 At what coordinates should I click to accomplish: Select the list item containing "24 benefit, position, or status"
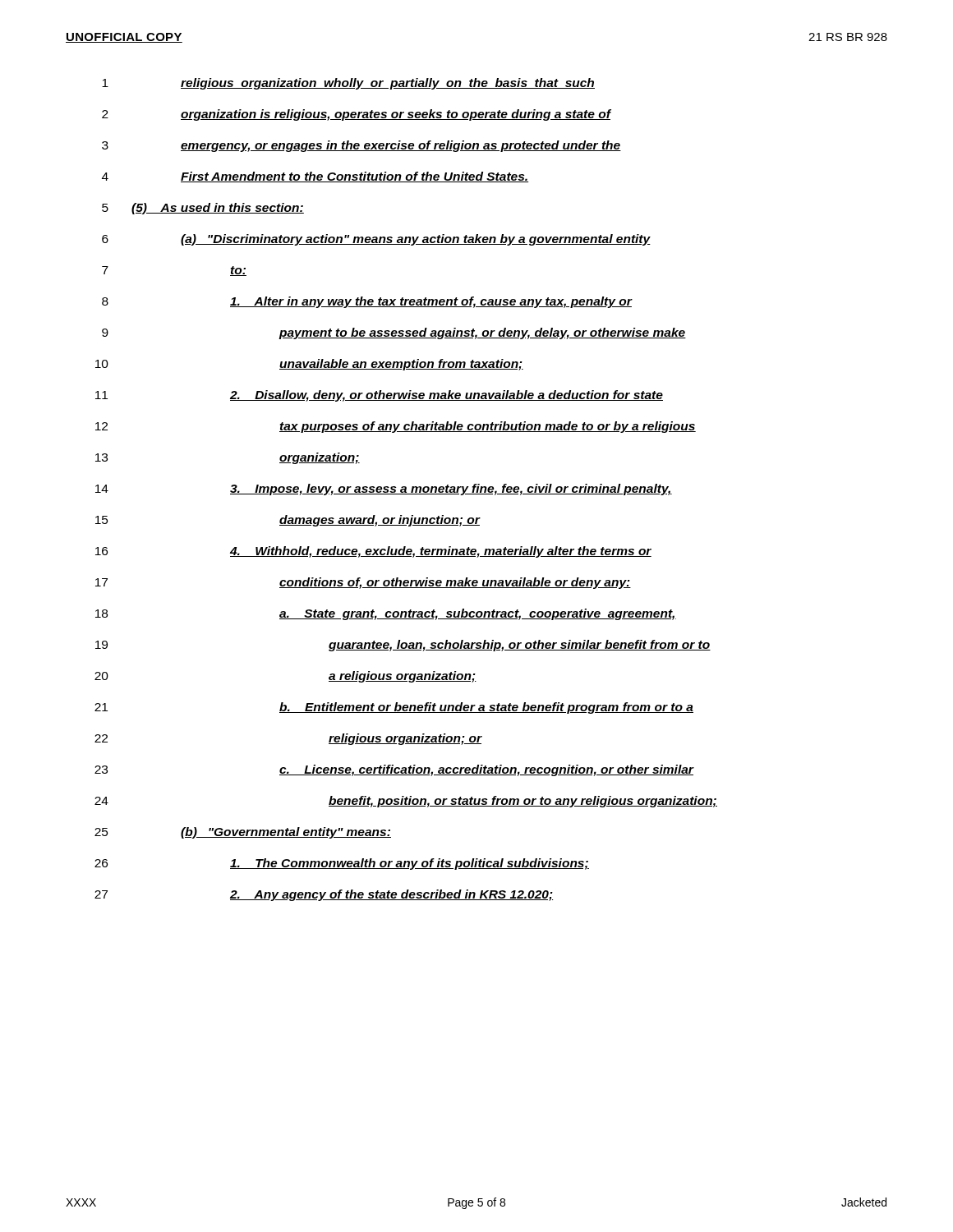click(x=476, y=801)
